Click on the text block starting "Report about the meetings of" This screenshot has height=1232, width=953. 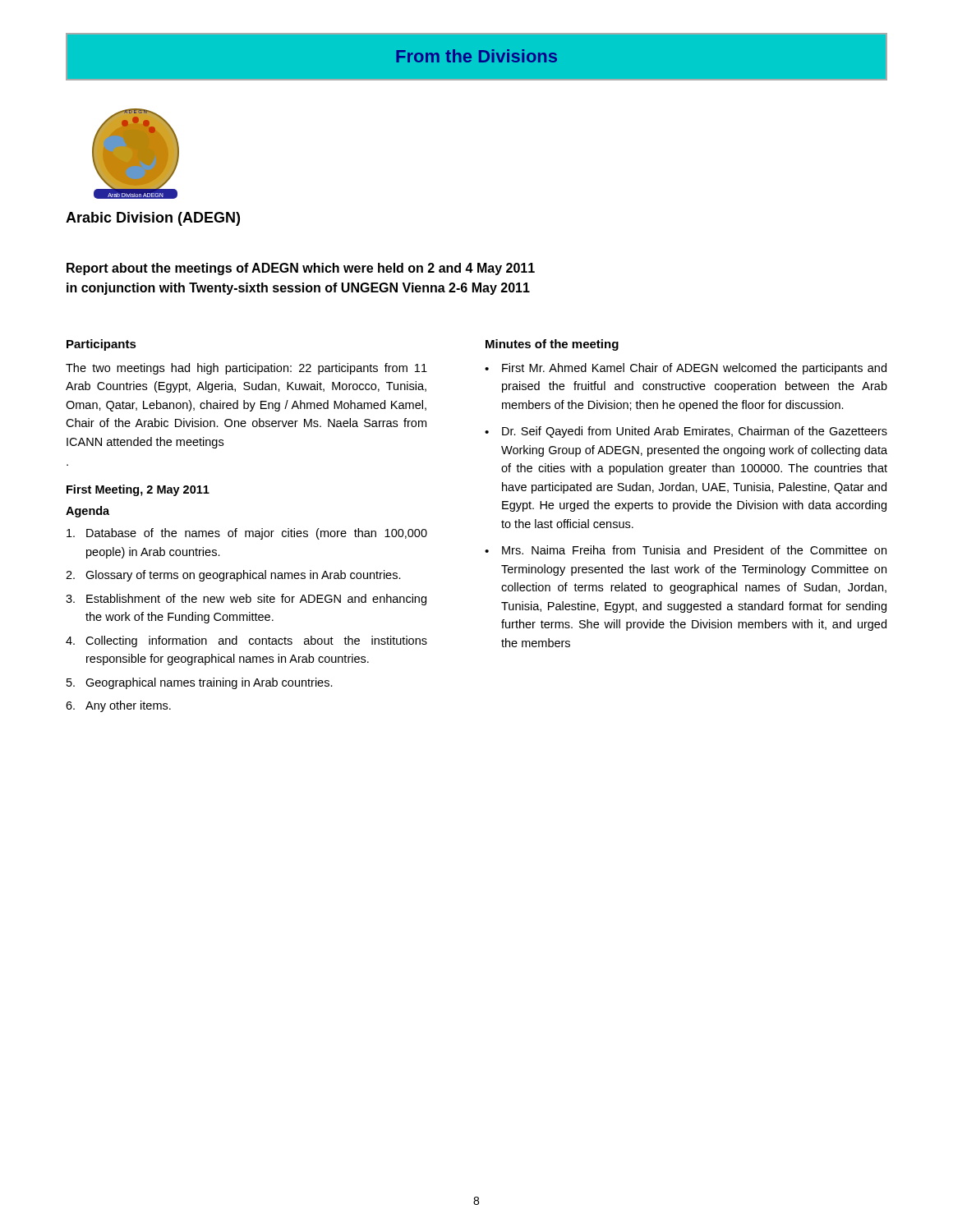[300, 278]
